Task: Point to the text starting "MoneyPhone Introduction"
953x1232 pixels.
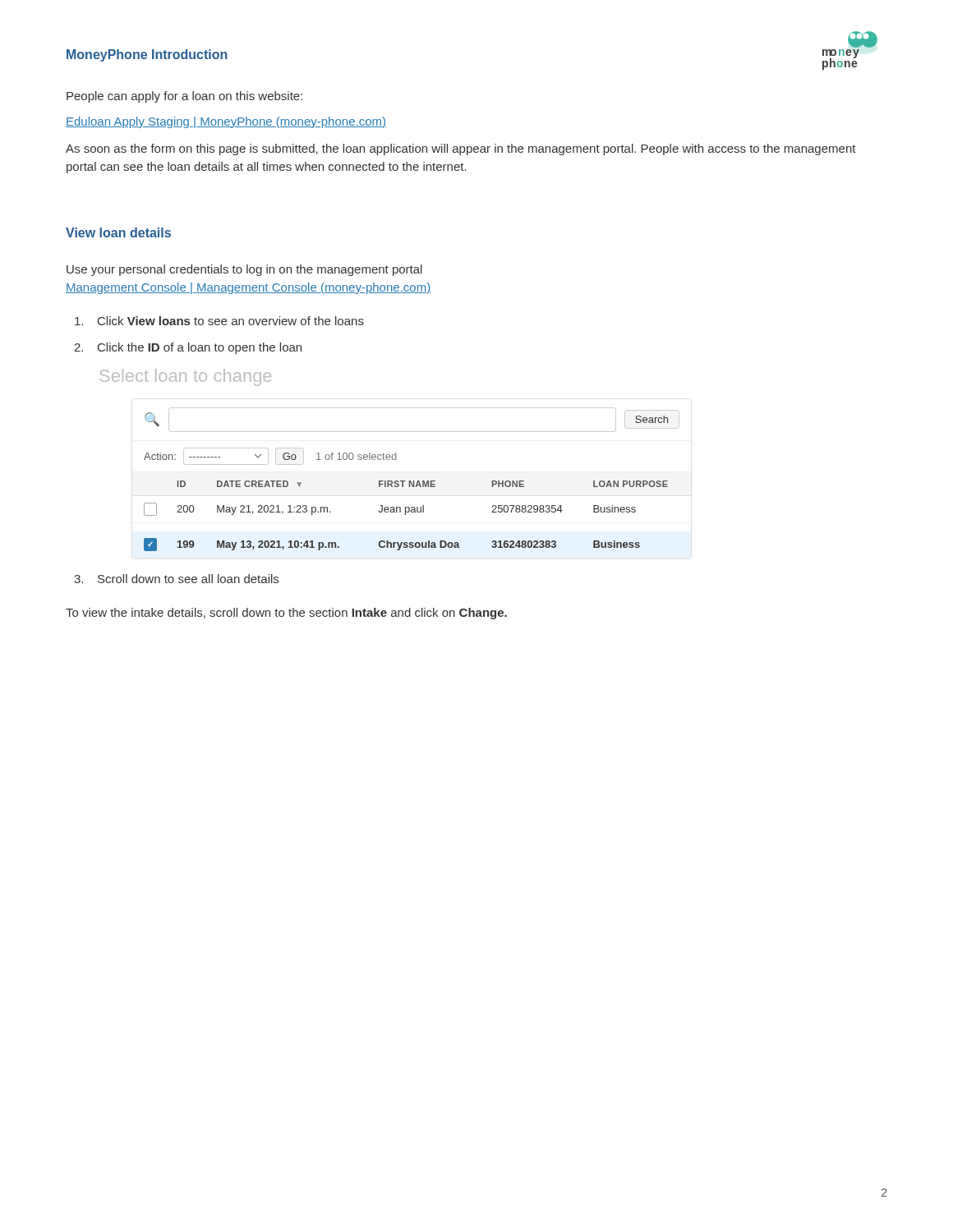Action: [x=147, y=55]
